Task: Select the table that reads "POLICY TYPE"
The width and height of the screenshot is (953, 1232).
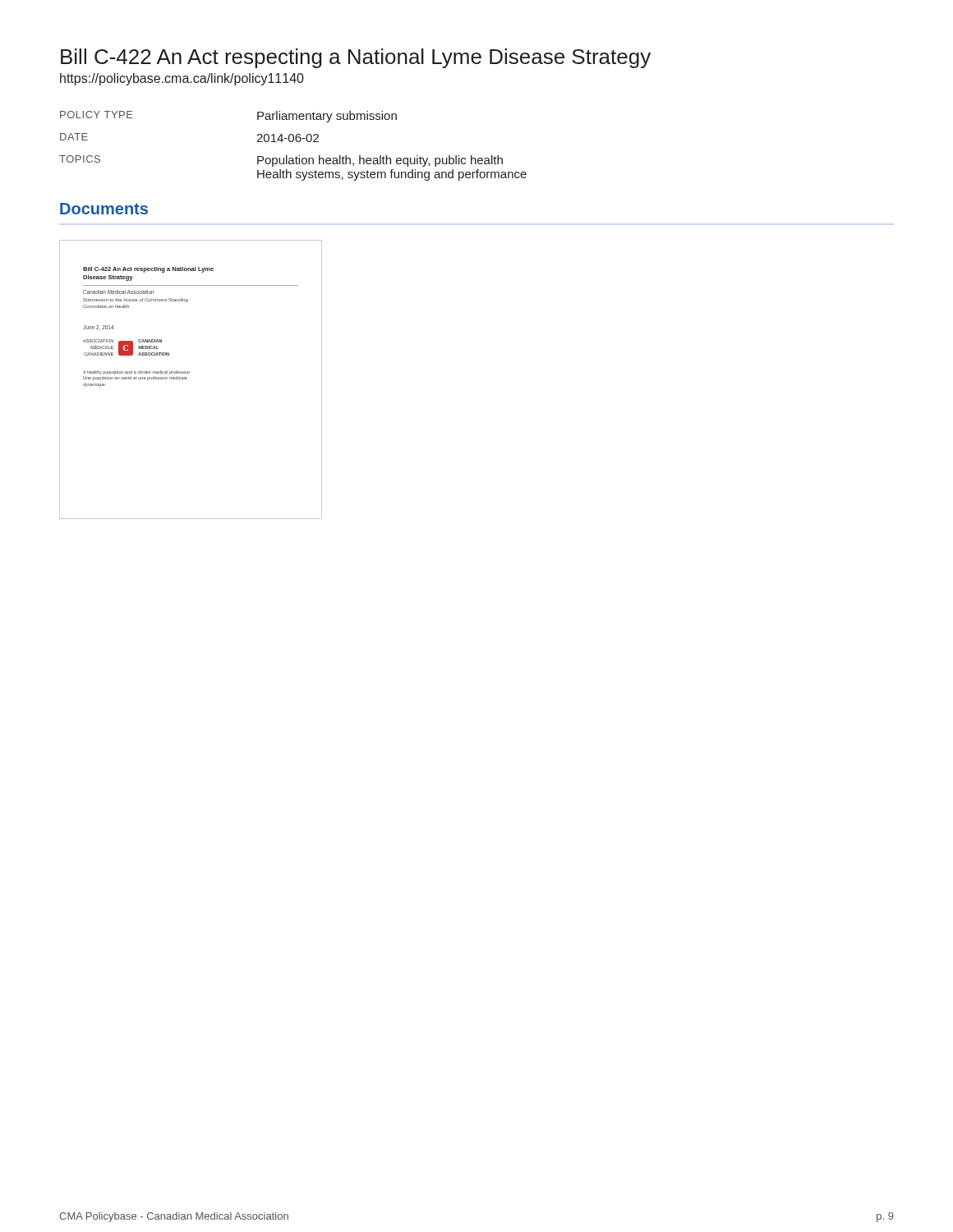Action: point(476,145)
